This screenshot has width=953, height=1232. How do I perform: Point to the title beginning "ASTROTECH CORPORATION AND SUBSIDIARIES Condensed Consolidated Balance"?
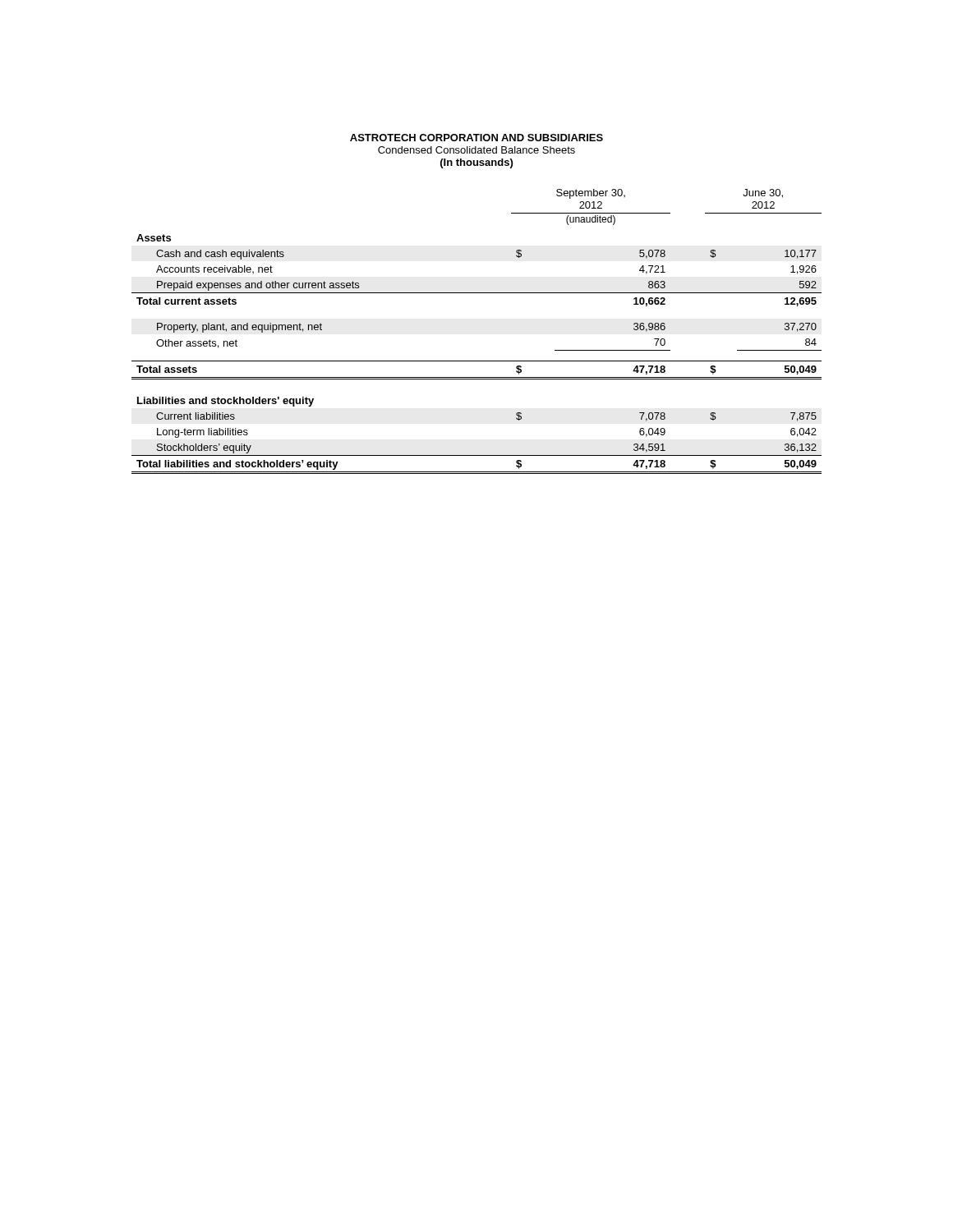(x=476, y=150)
